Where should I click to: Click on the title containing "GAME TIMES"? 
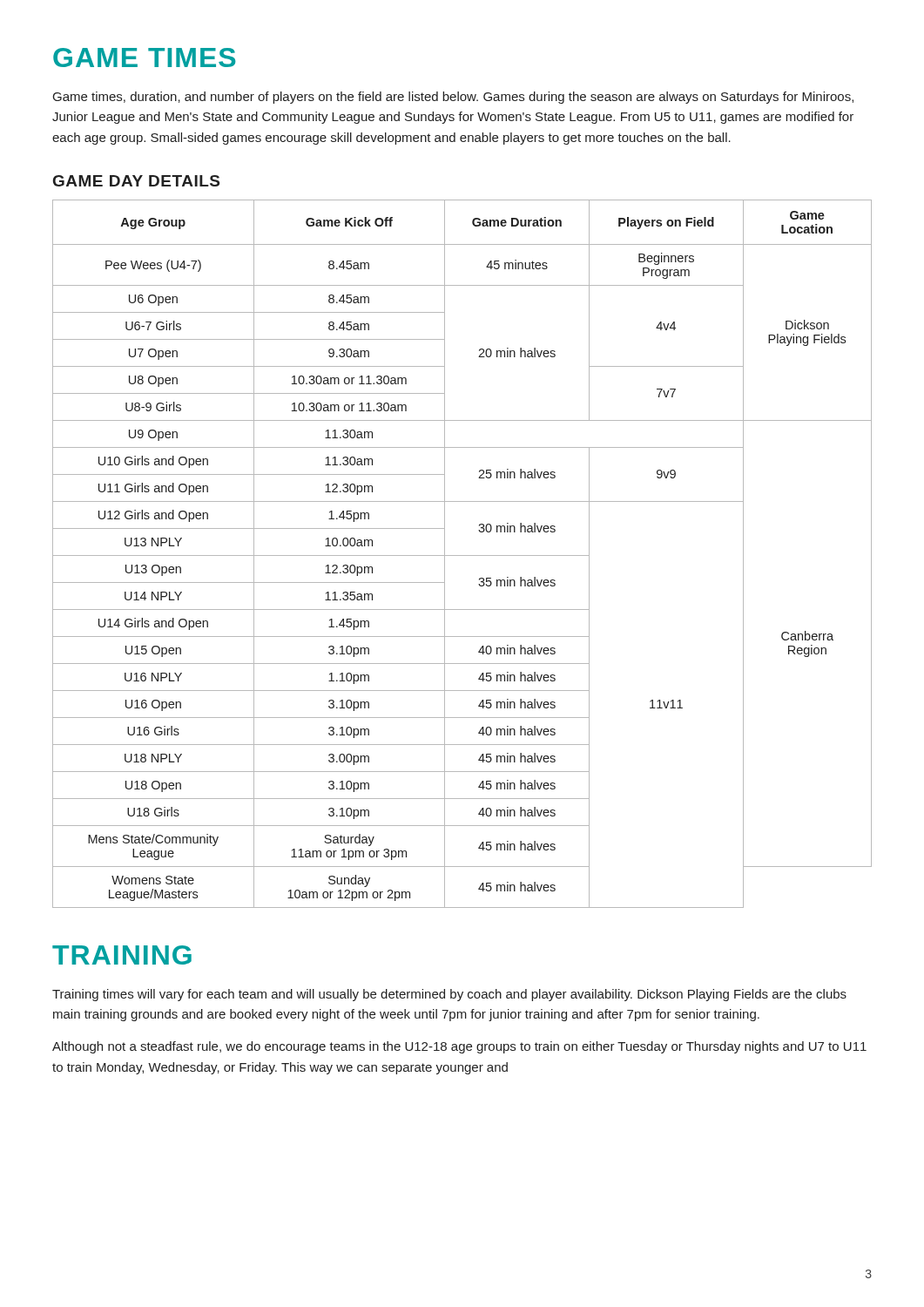point(145,58)
